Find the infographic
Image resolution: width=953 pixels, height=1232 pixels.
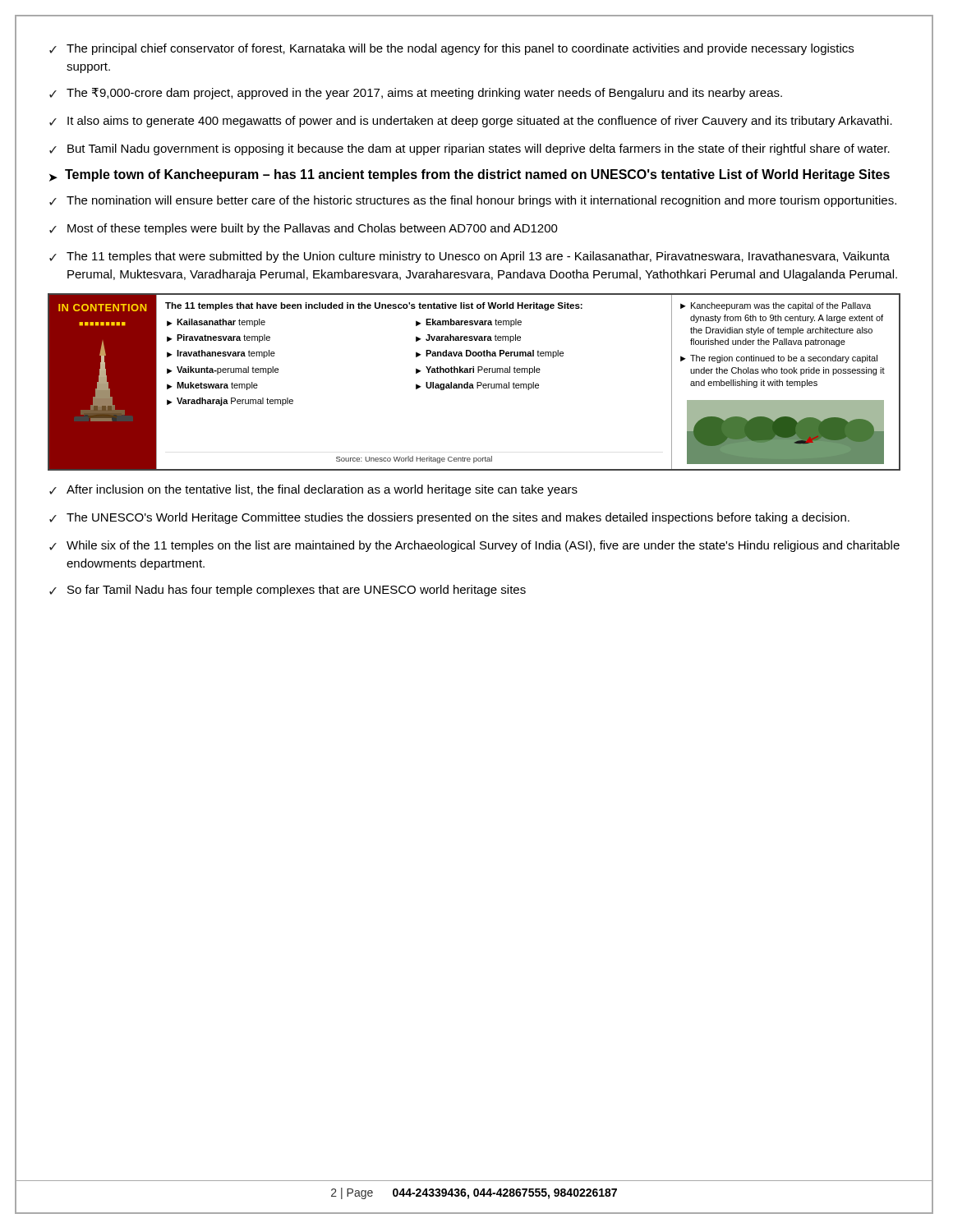(x=474, y=382)
